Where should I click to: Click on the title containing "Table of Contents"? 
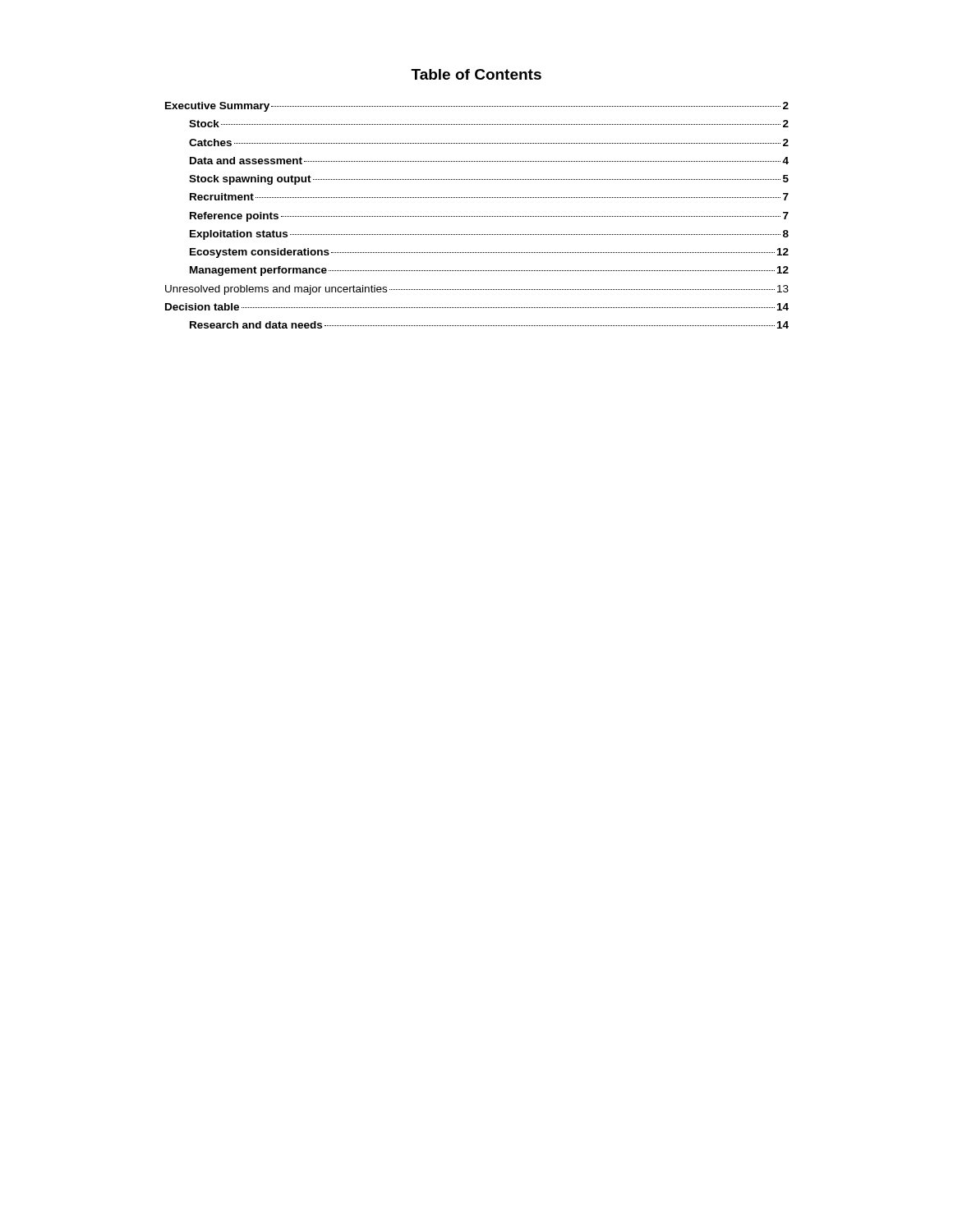[476, 74]
